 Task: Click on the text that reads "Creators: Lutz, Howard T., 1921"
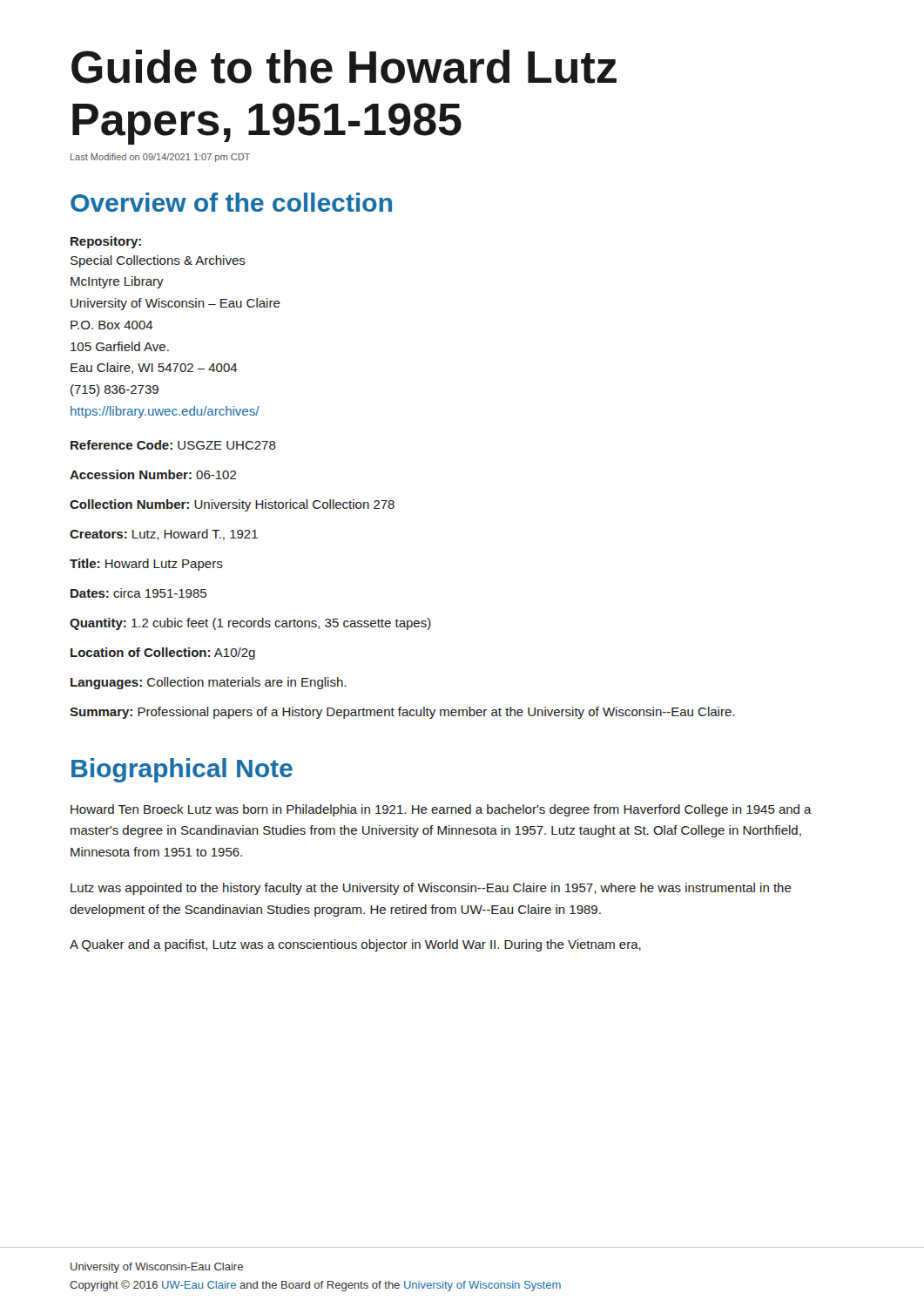coord(164,533)
